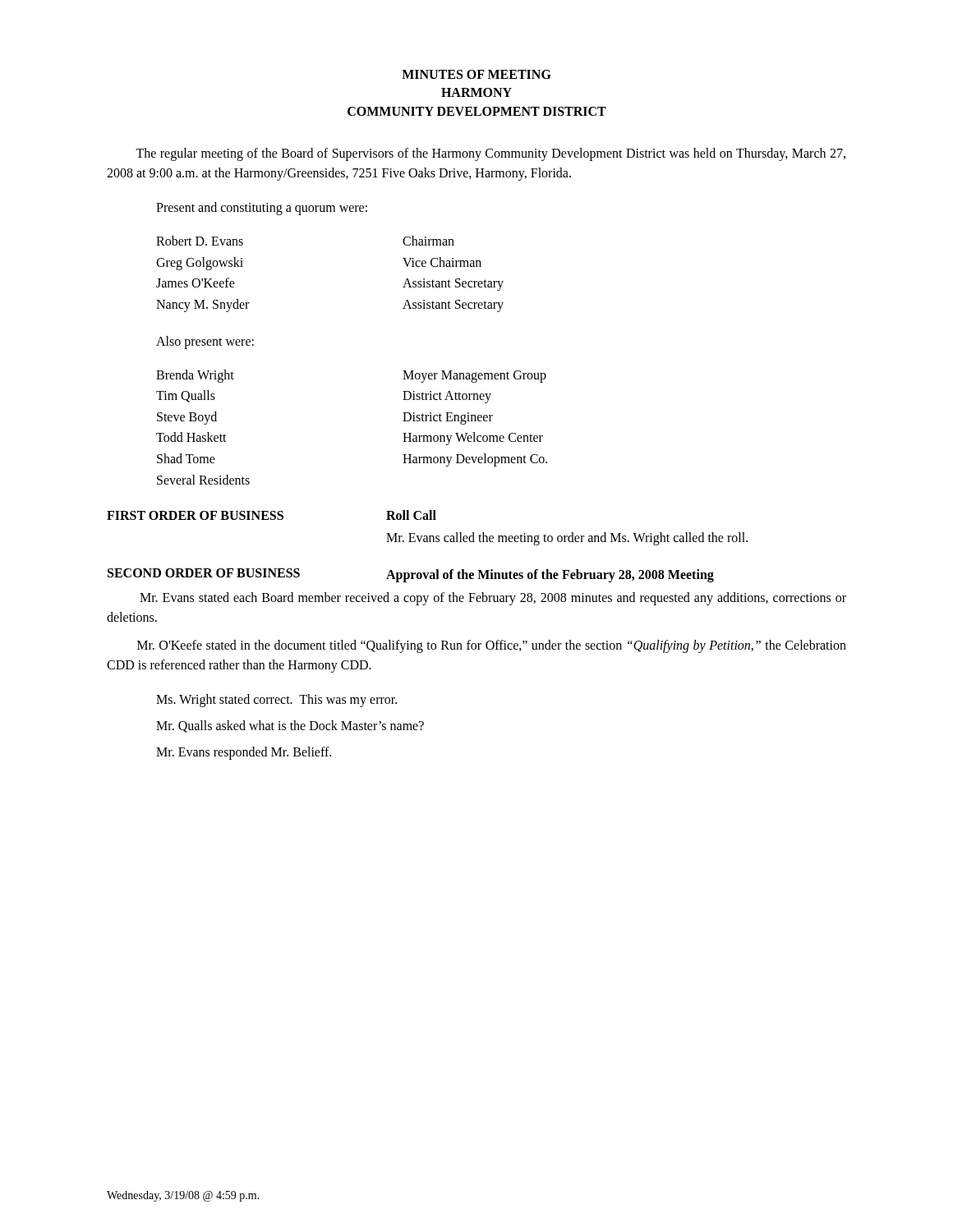Locate the text block starting "Present and constituting a"
The width and height of the screenshot is (953, 1232).
(262, 208)
